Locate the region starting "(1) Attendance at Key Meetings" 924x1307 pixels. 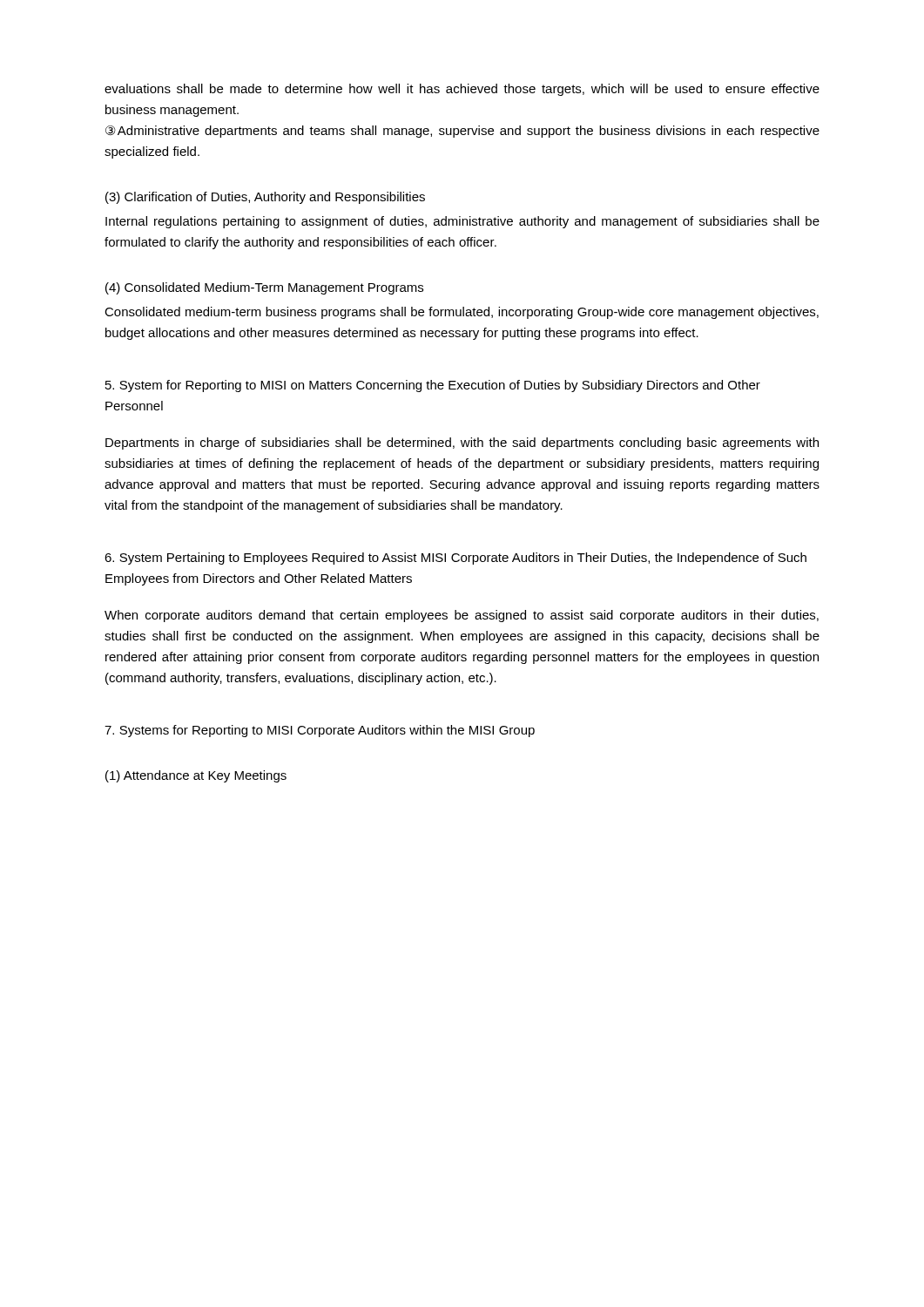[196, 775]
